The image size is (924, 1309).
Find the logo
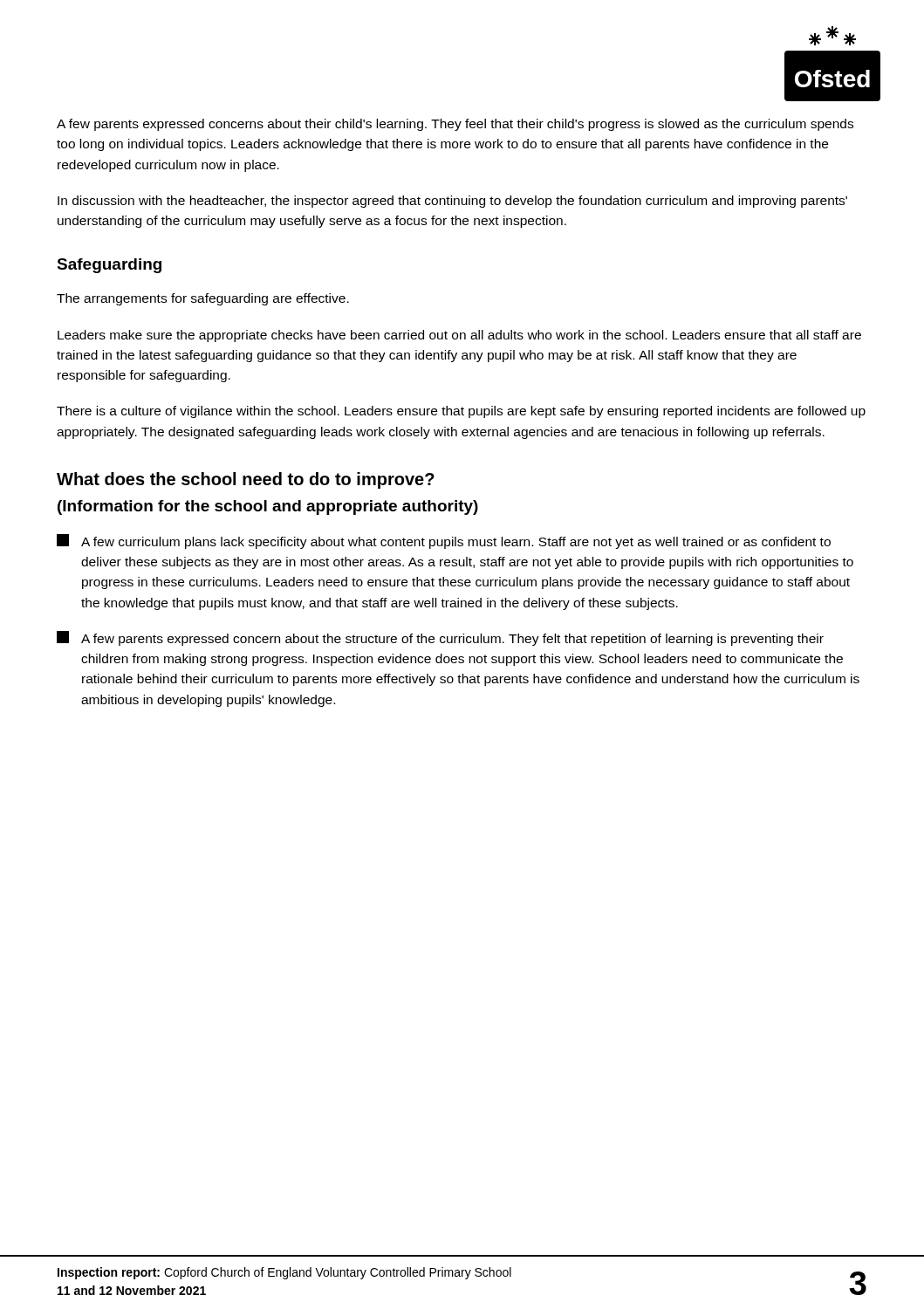click(x=832, y=65)
